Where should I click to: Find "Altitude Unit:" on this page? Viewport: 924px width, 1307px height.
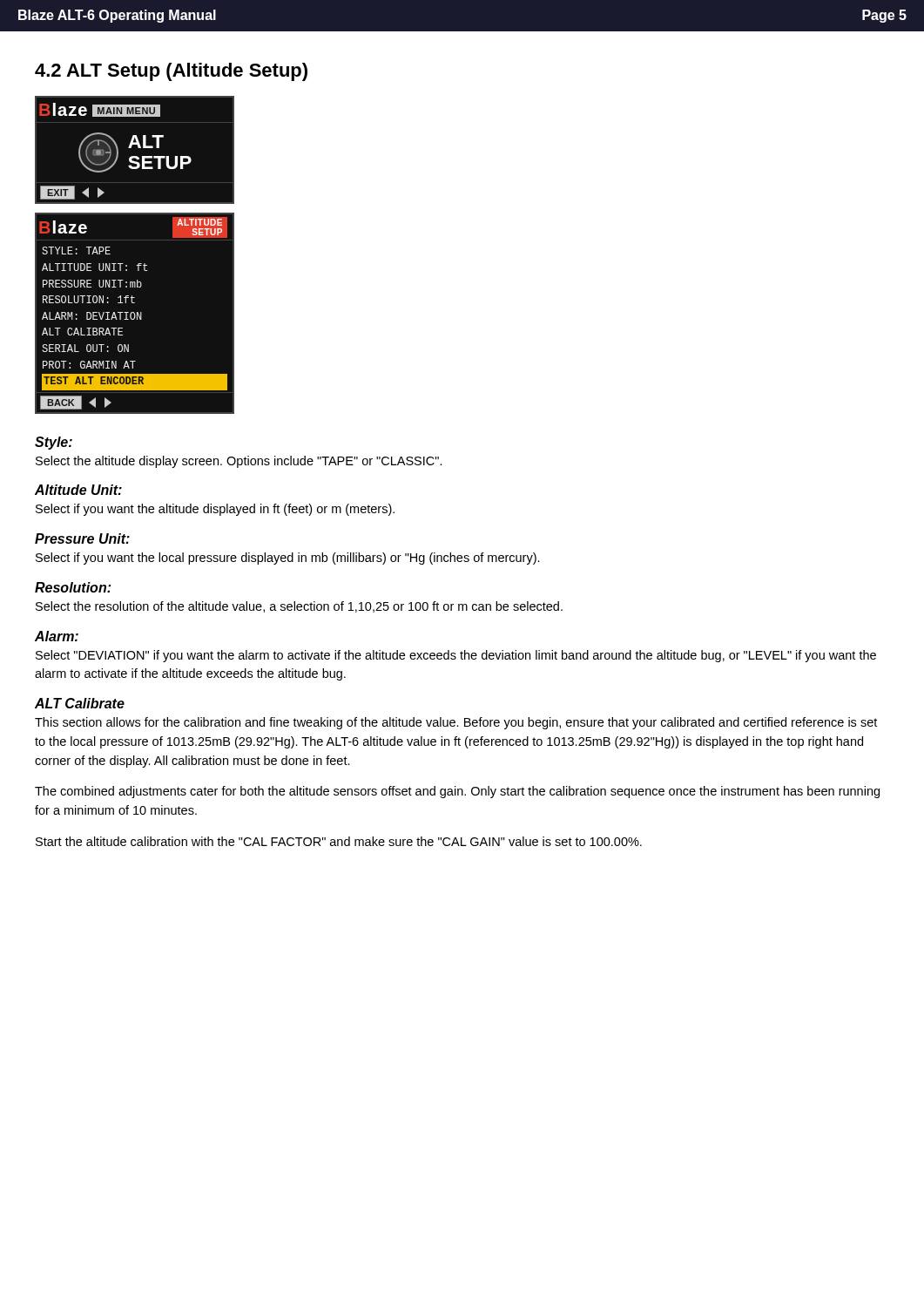pyautogui.click(x=79, y=491)
